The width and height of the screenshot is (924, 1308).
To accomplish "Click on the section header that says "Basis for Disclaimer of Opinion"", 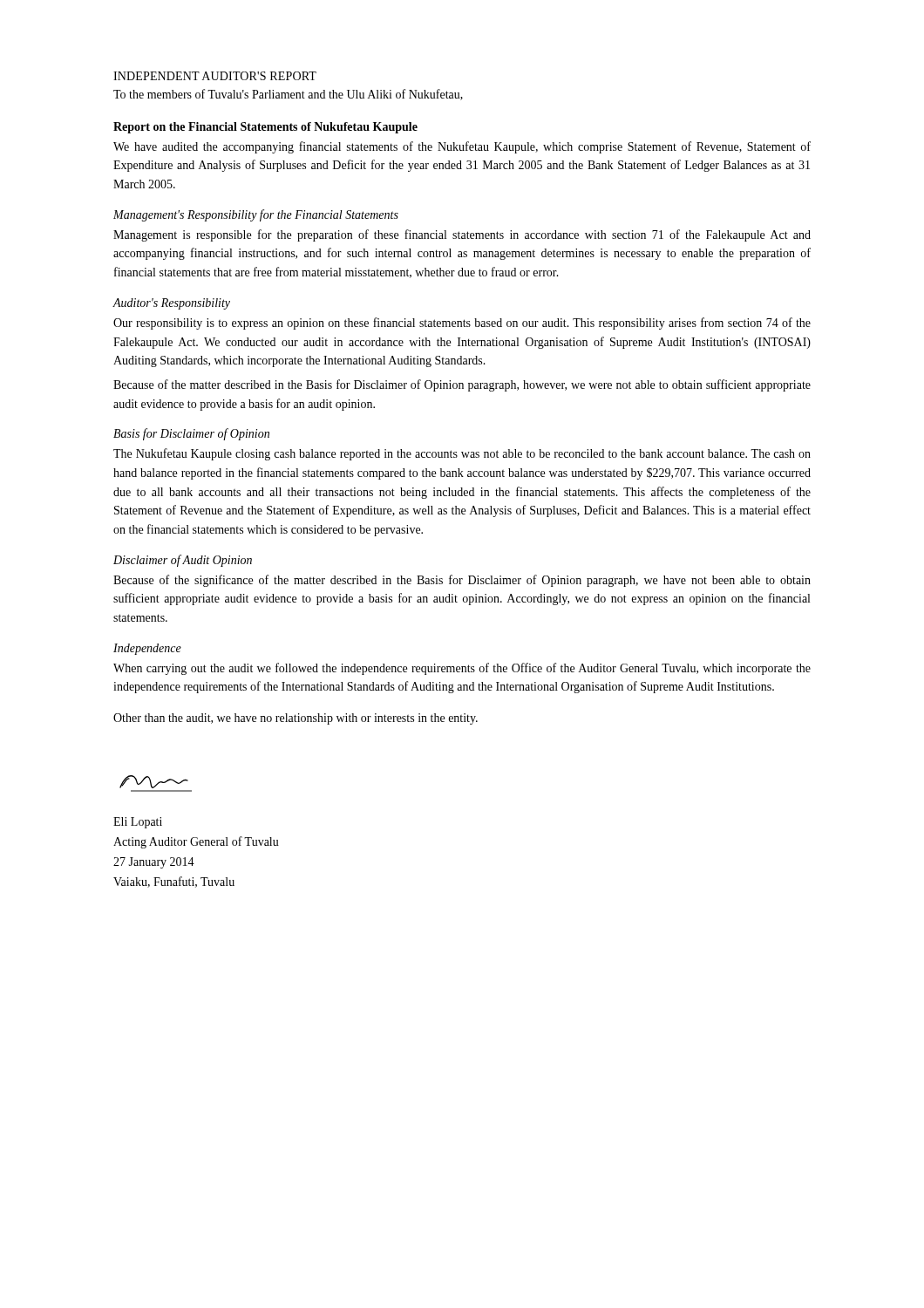I will pos(192,434).
